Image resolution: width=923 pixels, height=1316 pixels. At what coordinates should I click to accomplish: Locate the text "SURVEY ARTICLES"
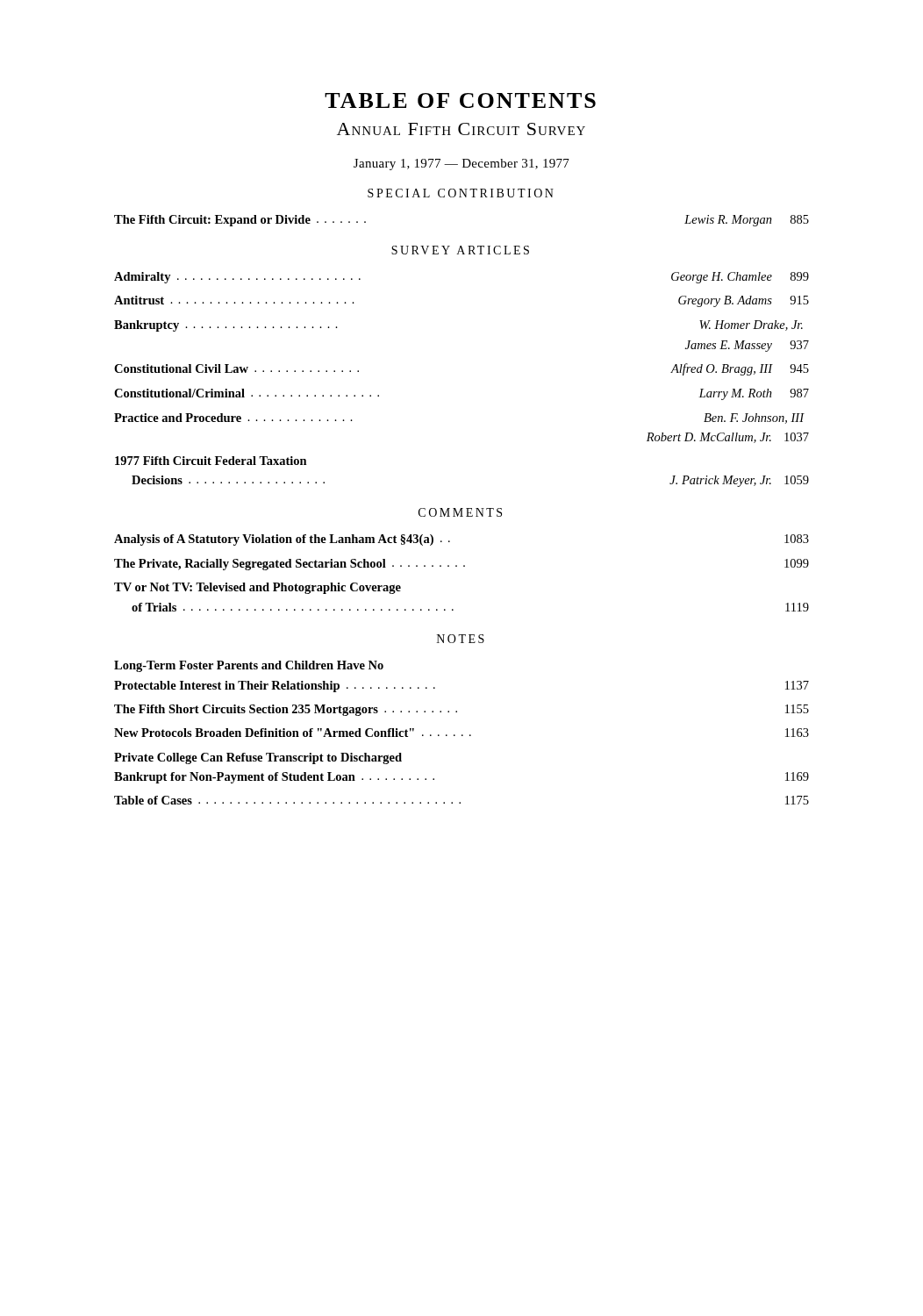462,250
